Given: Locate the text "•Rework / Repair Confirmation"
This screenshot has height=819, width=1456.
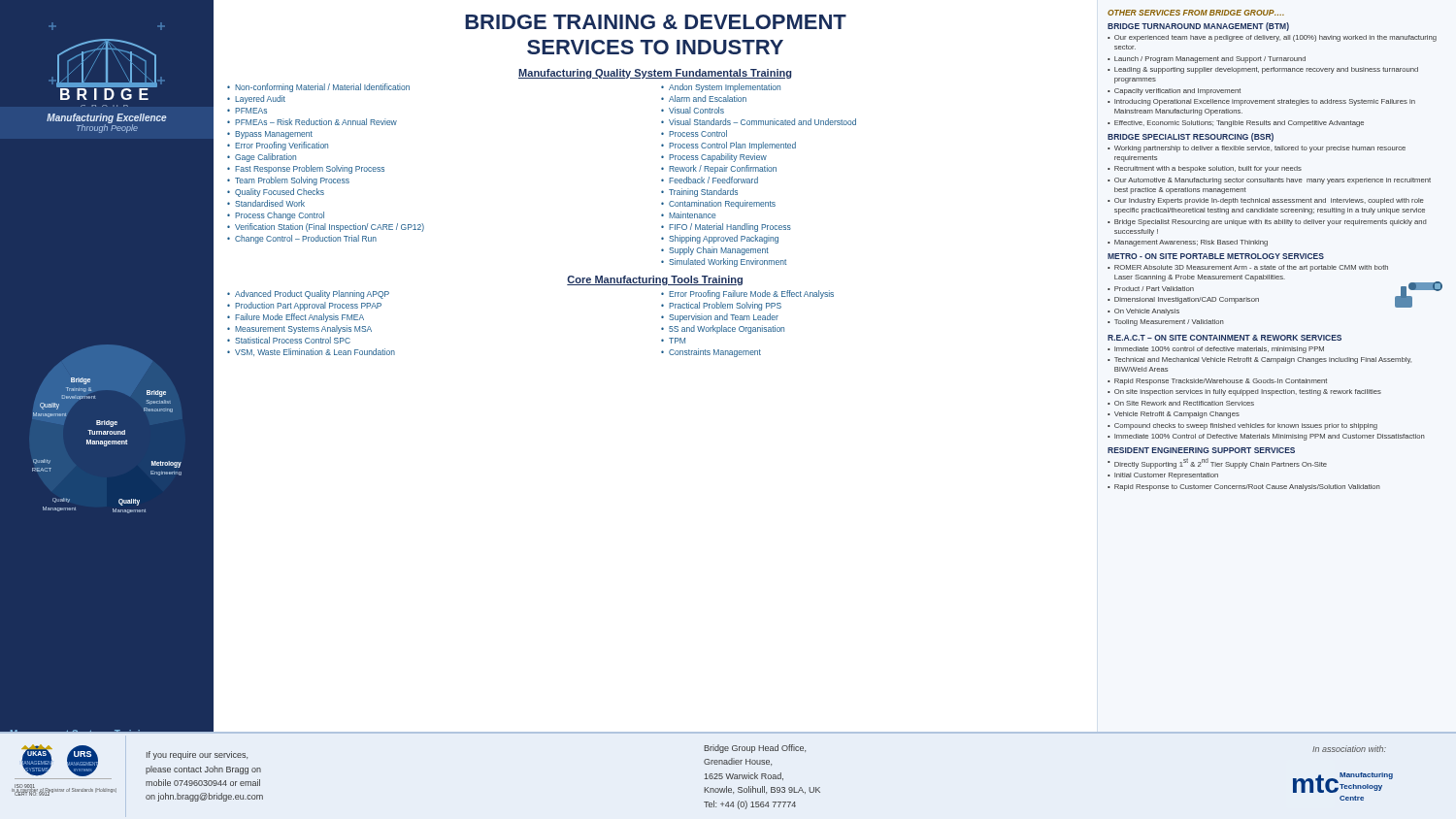Looking at the screenshot, I should [x=719, y=169].
